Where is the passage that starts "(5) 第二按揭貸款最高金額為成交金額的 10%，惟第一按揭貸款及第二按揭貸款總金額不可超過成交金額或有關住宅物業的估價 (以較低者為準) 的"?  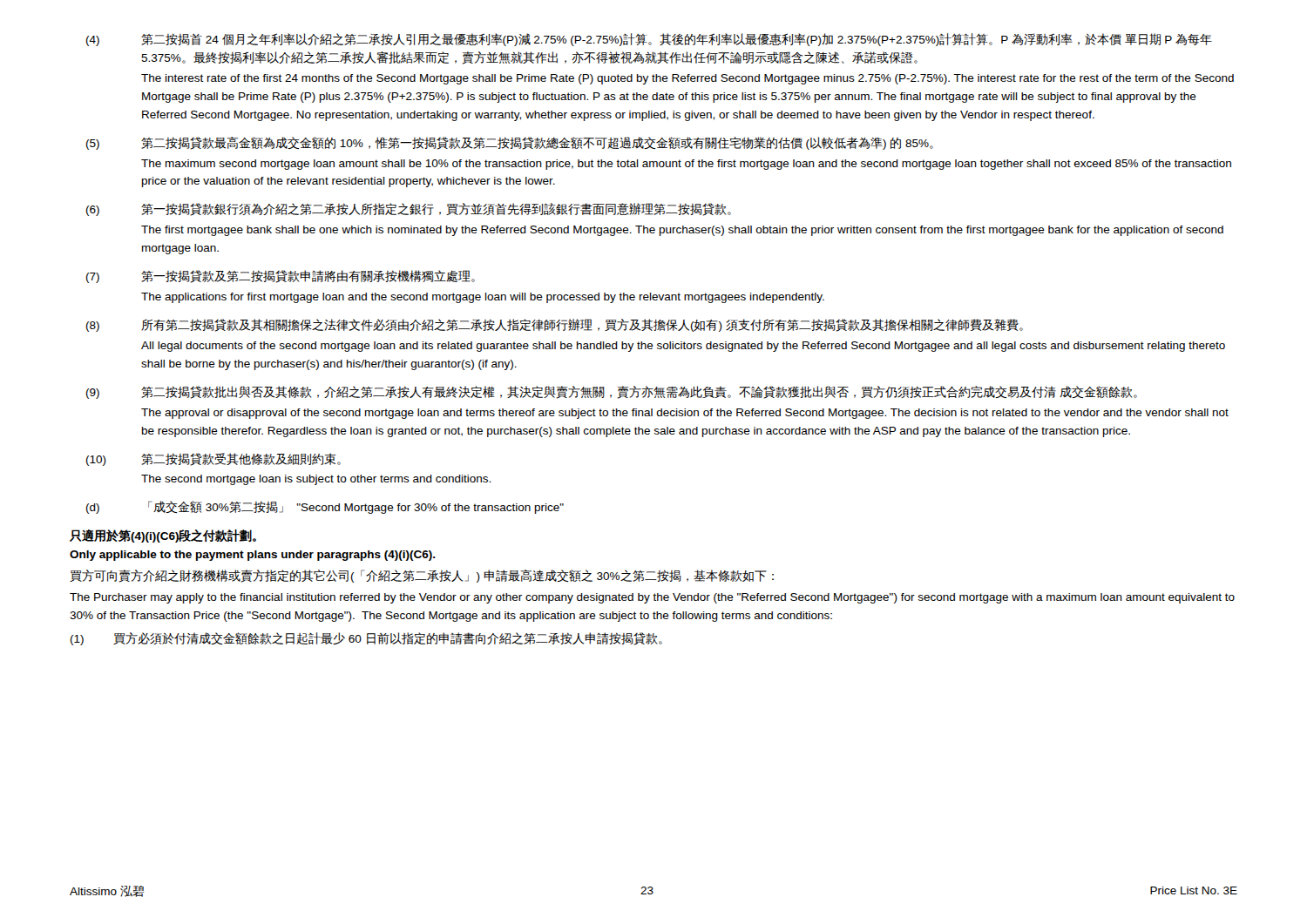coord(654,164)
